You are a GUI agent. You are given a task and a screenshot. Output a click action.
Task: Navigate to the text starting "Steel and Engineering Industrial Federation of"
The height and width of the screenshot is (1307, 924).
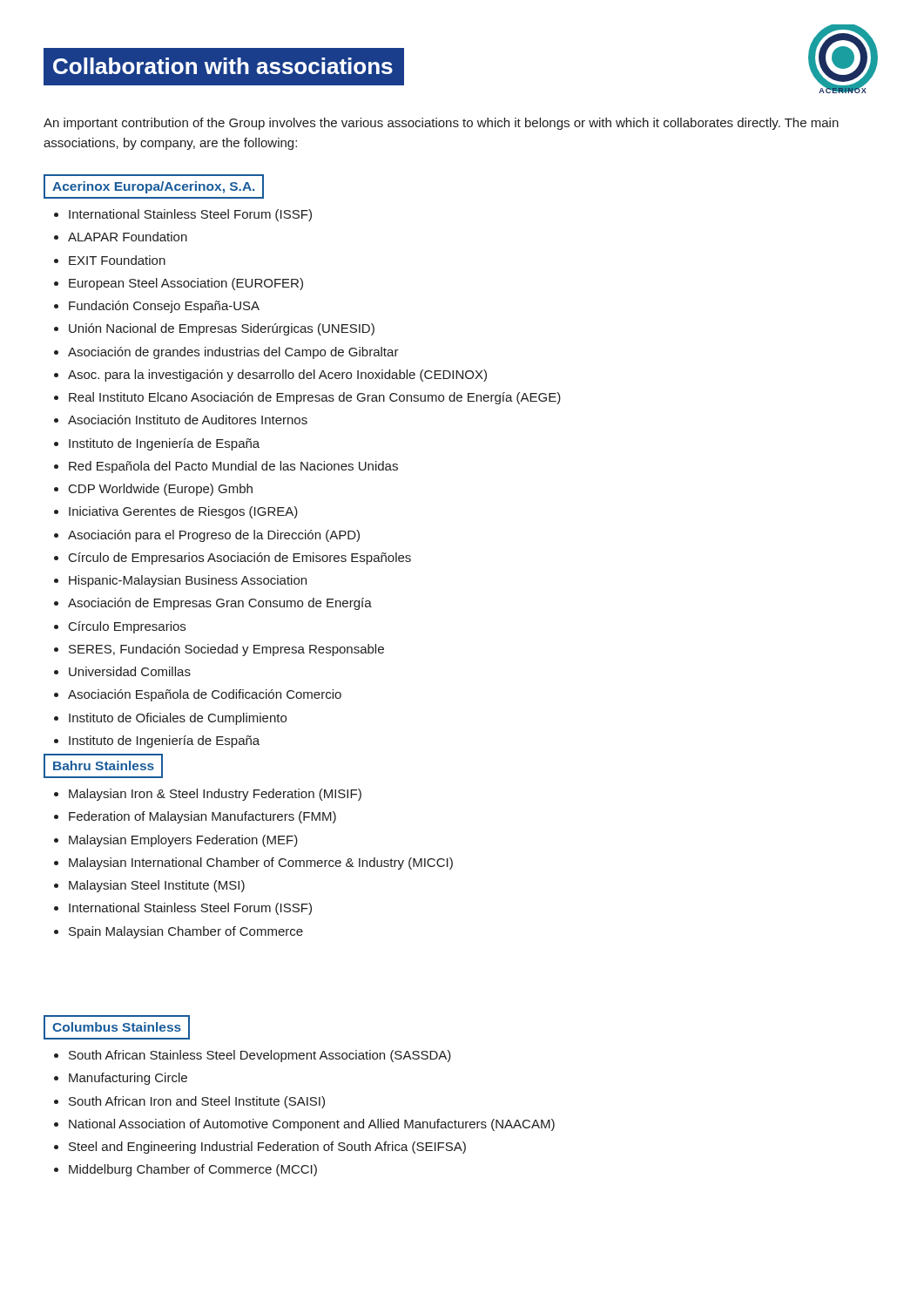coord(267,1146)
